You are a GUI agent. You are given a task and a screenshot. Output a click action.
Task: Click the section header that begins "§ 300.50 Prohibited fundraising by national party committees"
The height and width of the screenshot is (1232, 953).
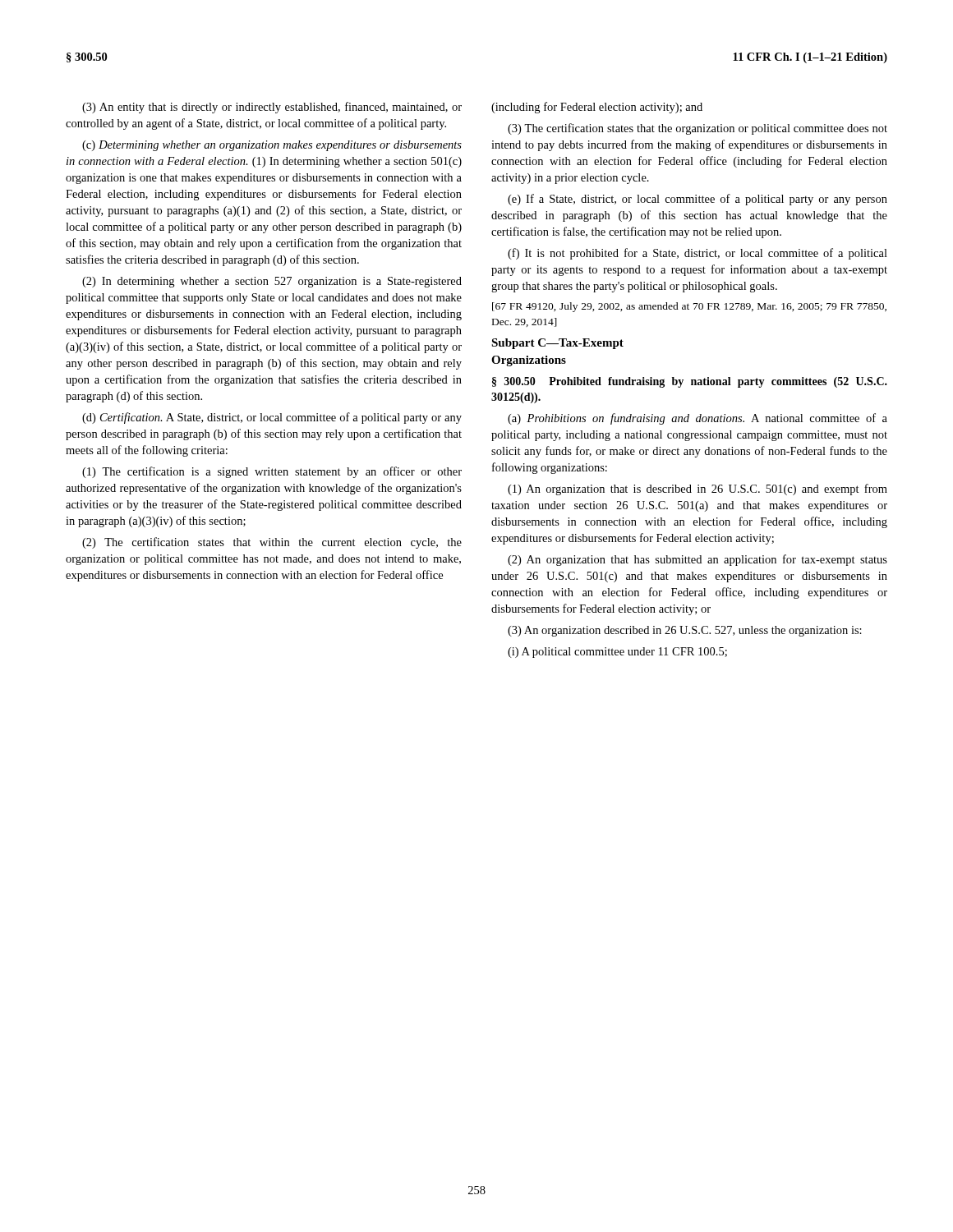coord(689,389)
